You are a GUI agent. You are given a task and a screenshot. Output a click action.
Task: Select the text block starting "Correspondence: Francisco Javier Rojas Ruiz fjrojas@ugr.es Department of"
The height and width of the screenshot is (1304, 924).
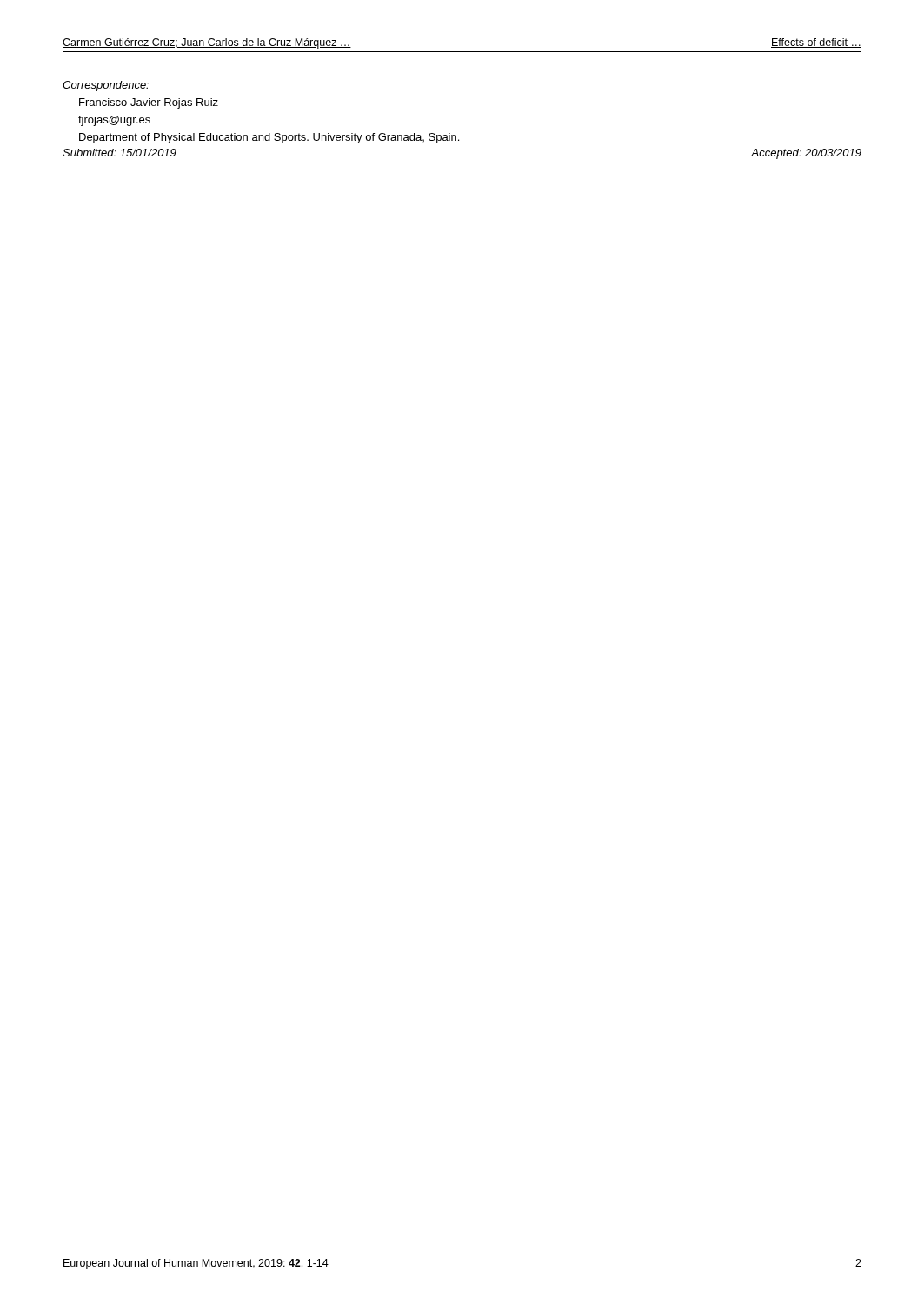pos(106,86)
